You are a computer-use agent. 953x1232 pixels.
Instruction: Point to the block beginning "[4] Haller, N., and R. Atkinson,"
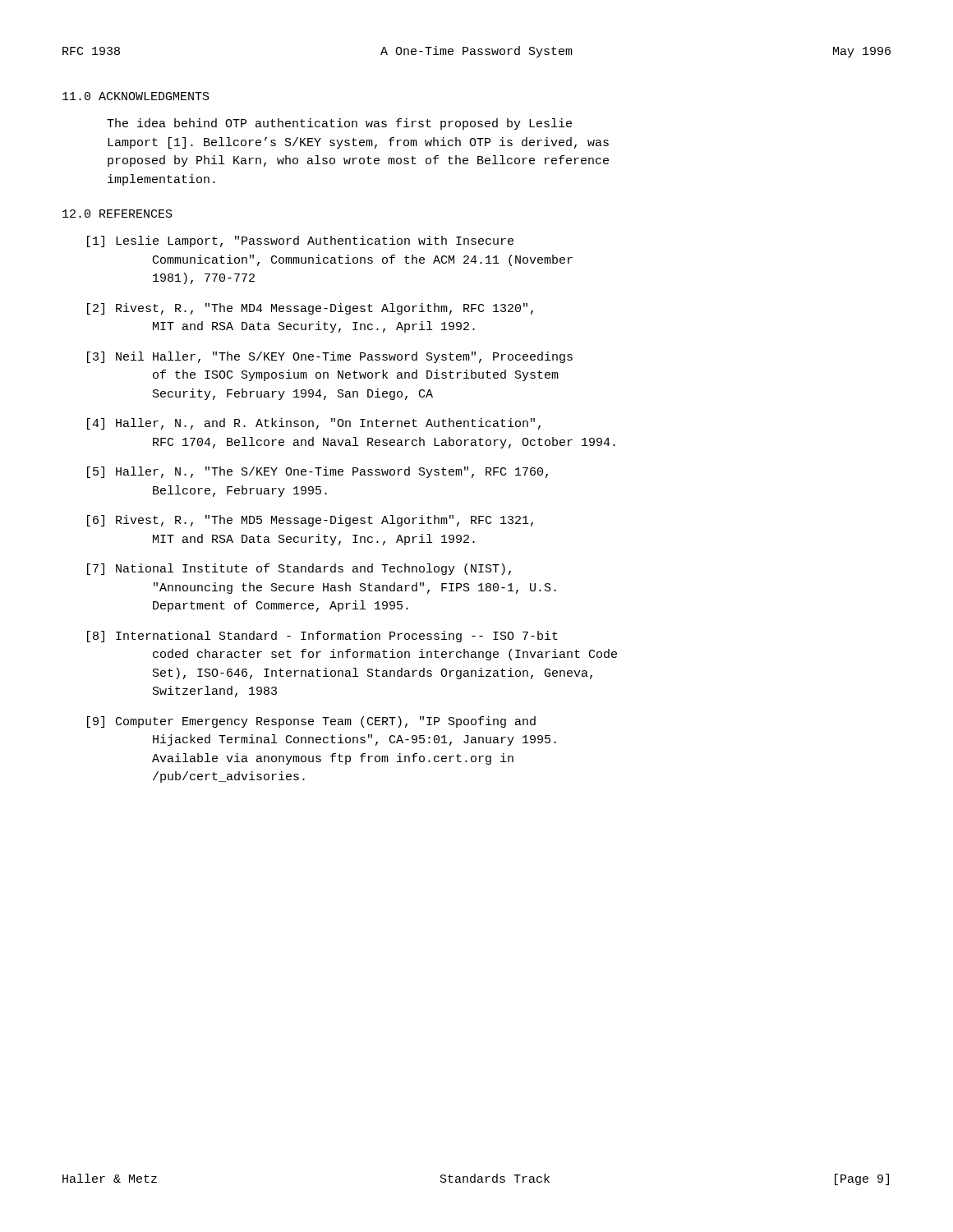coord(476,434)
